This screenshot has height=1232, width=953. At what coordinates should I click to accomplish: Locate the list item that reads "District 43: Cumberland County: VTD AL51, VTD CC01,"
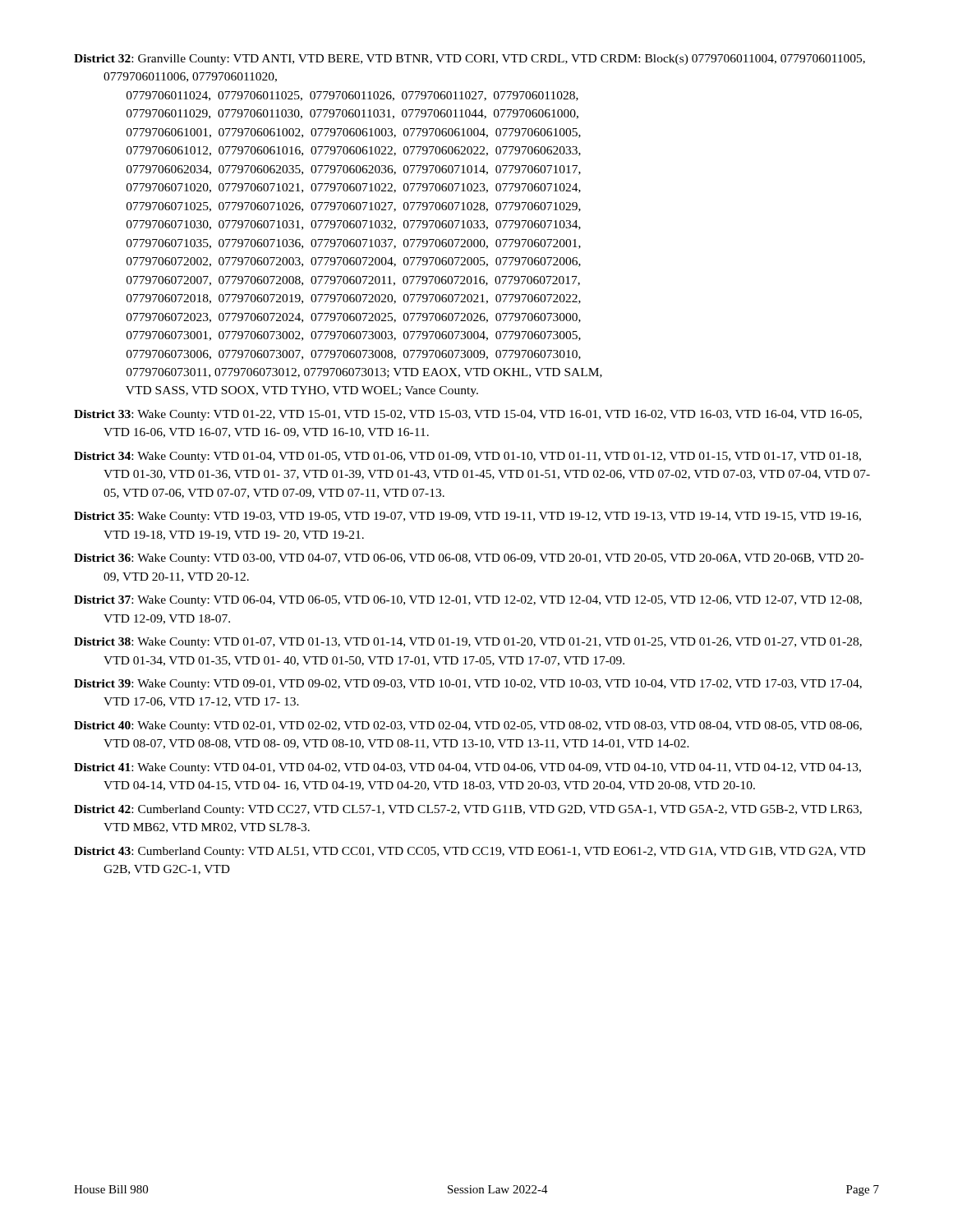[x=470, y=860]
